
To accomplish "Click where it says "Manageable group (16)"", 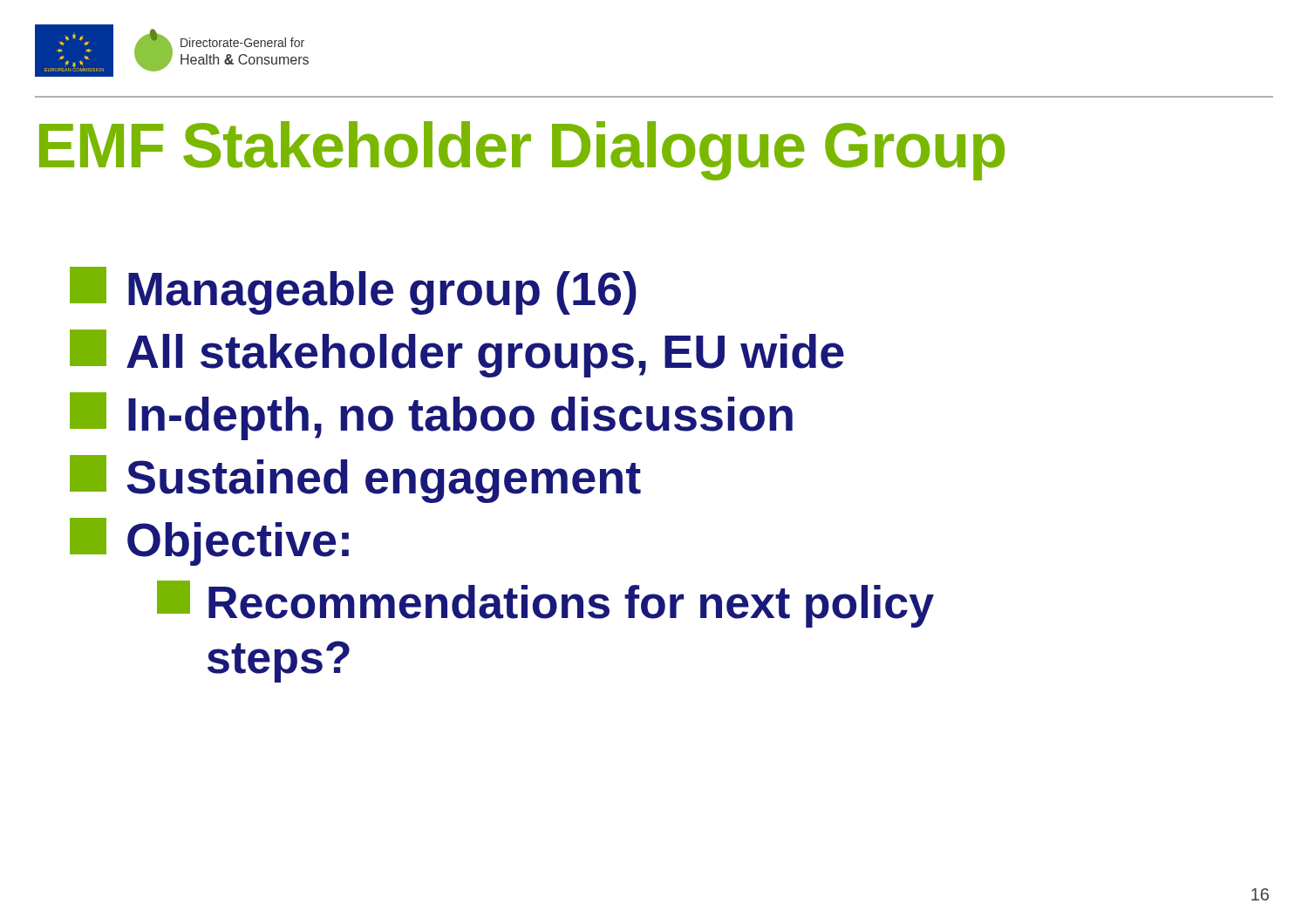I will 354,289.
